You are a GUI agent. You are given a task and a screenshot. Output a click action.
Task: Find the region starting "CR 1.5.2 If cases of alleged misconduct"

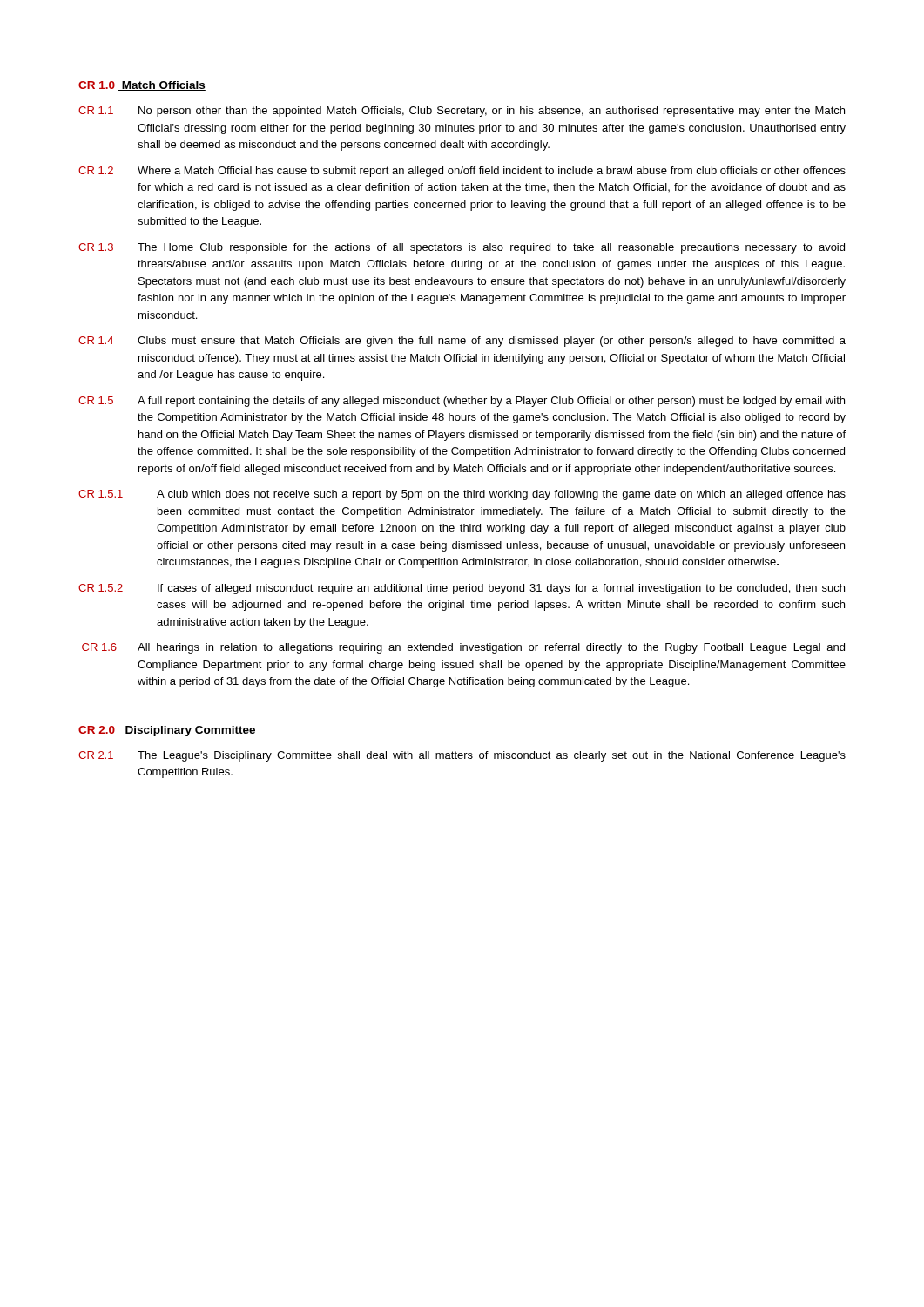462,604
